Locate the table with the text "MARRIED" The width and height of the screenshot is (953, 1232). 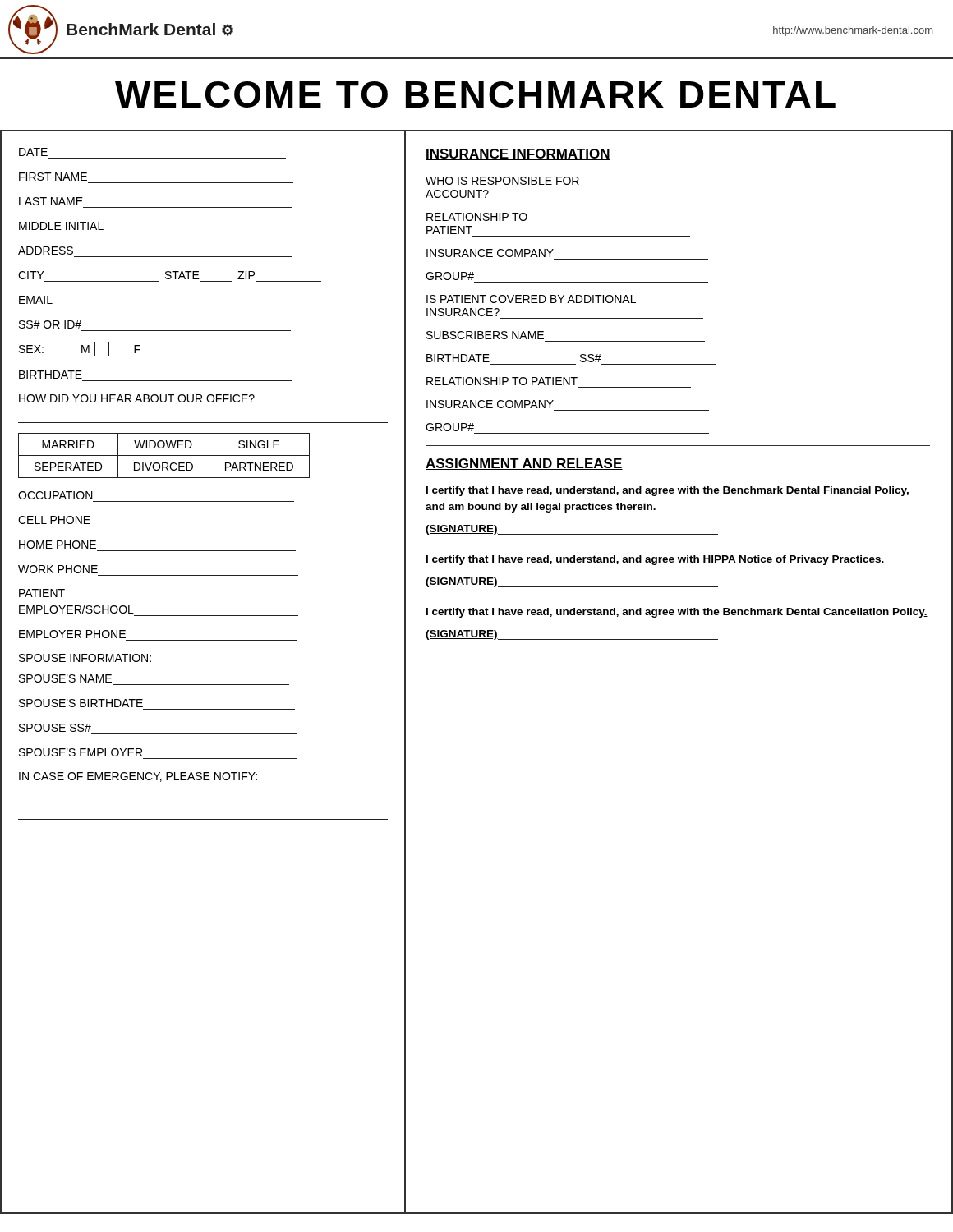coord(203,455)
